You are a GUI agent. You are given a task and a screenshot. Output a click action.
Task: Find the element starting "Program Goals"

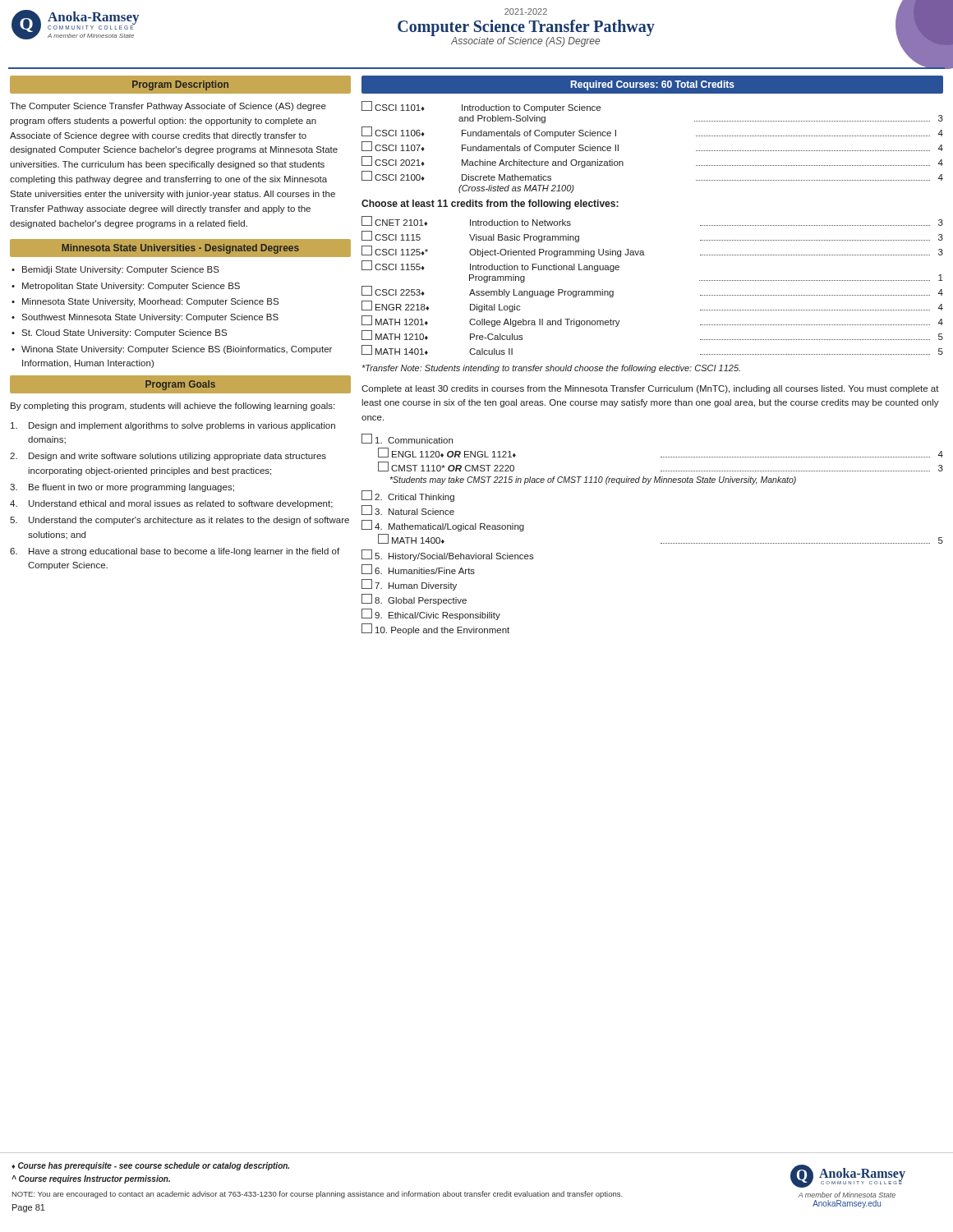click(x=180, y=384)
